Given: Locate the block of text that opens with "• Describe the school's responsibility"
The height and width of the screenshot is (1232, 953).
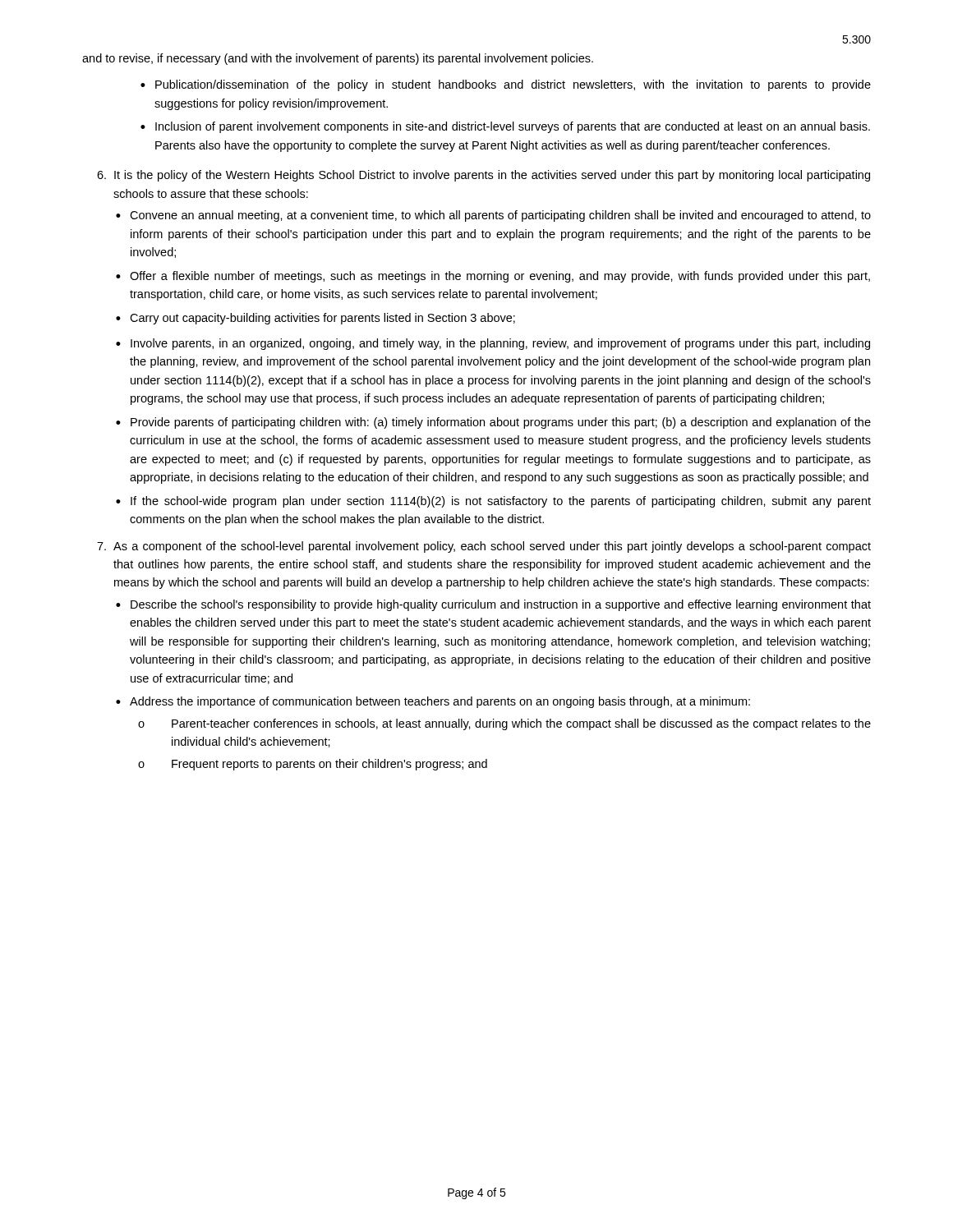Looking at the screenshot, I should [x=489, y=642].
